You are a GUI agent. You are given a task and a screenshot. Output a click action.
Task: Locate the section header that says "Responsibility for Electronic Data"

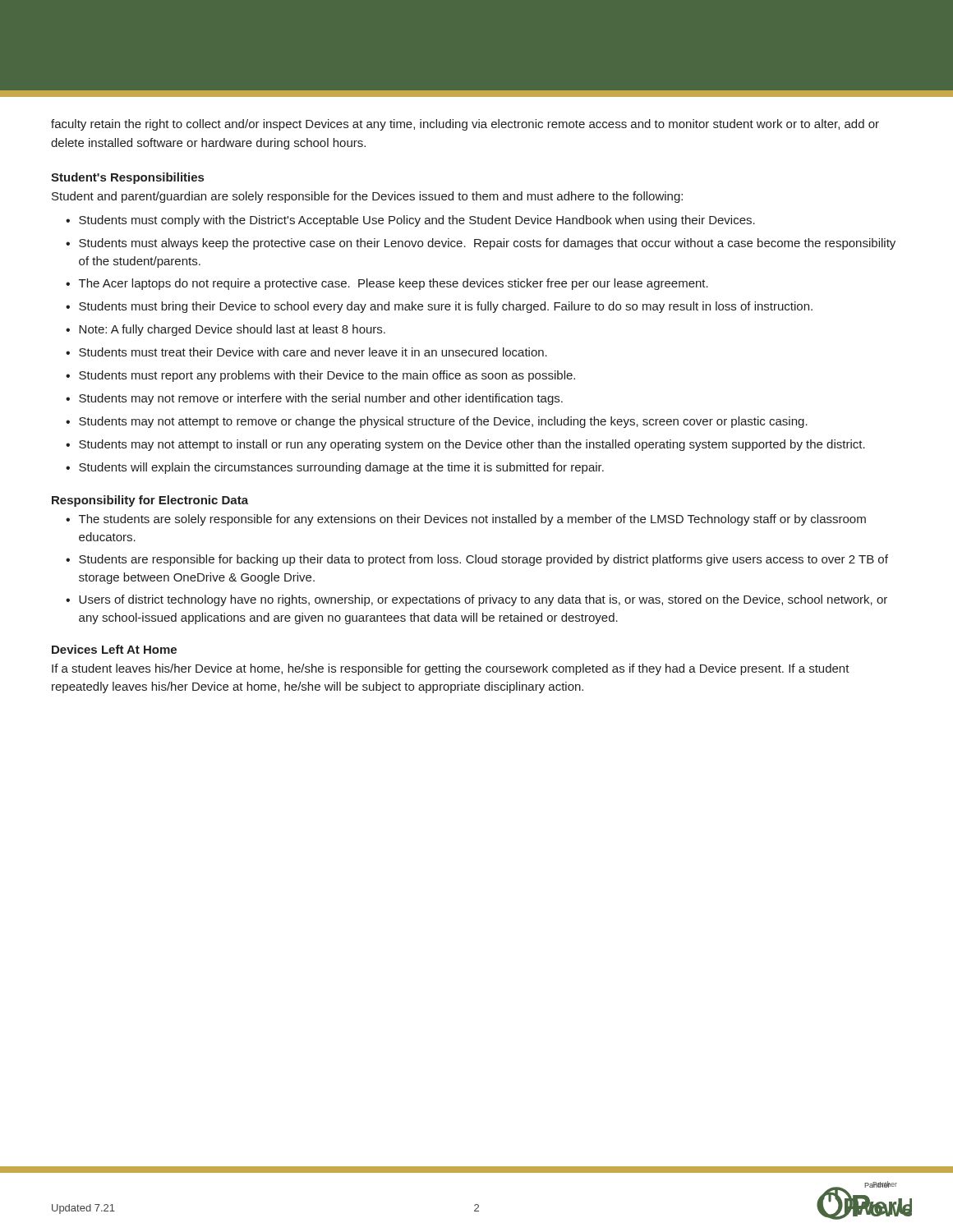pos(150,499)
